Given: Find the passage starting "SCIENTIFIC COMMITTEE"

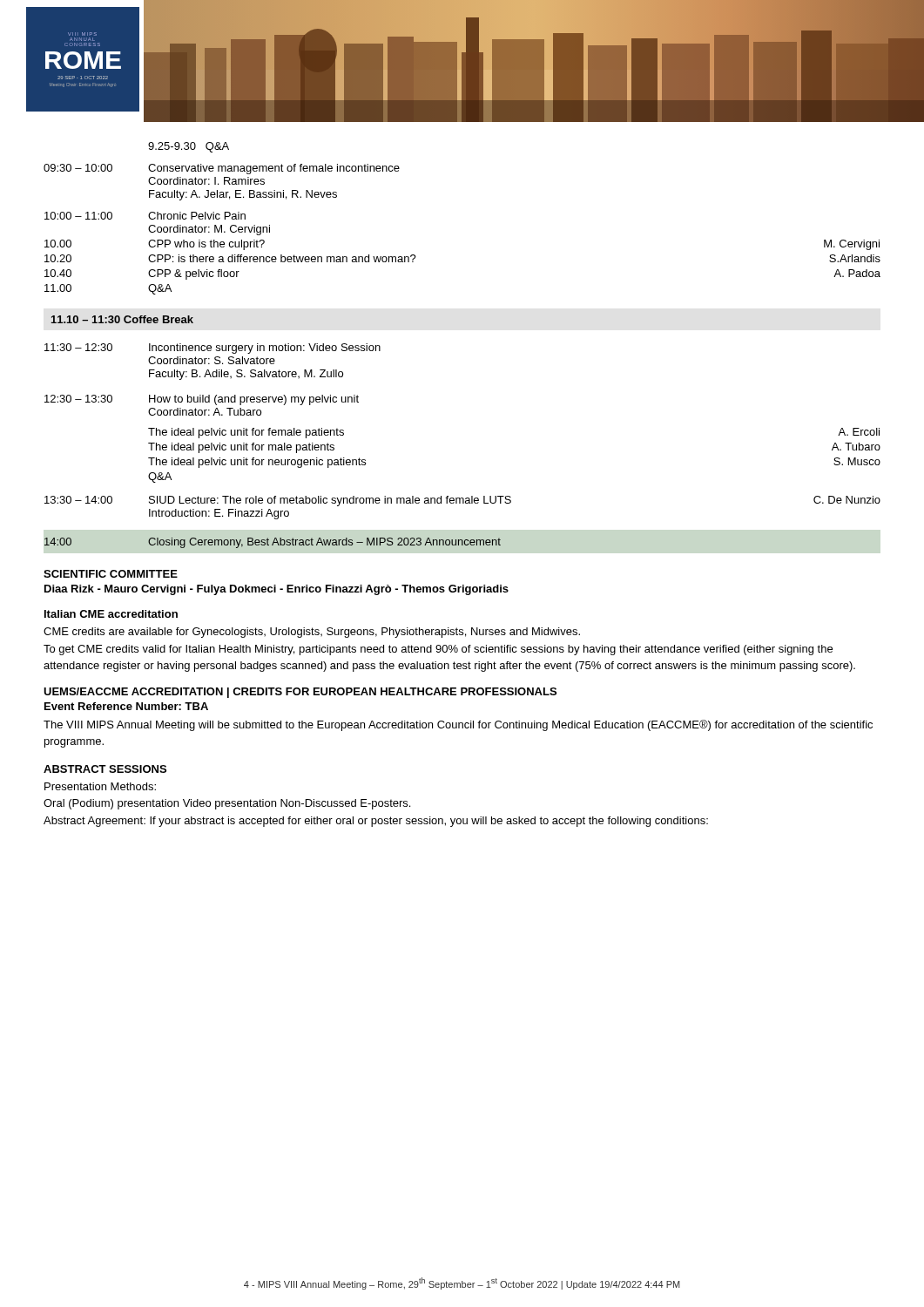Looking at the screenshot, I should (111, 574).
